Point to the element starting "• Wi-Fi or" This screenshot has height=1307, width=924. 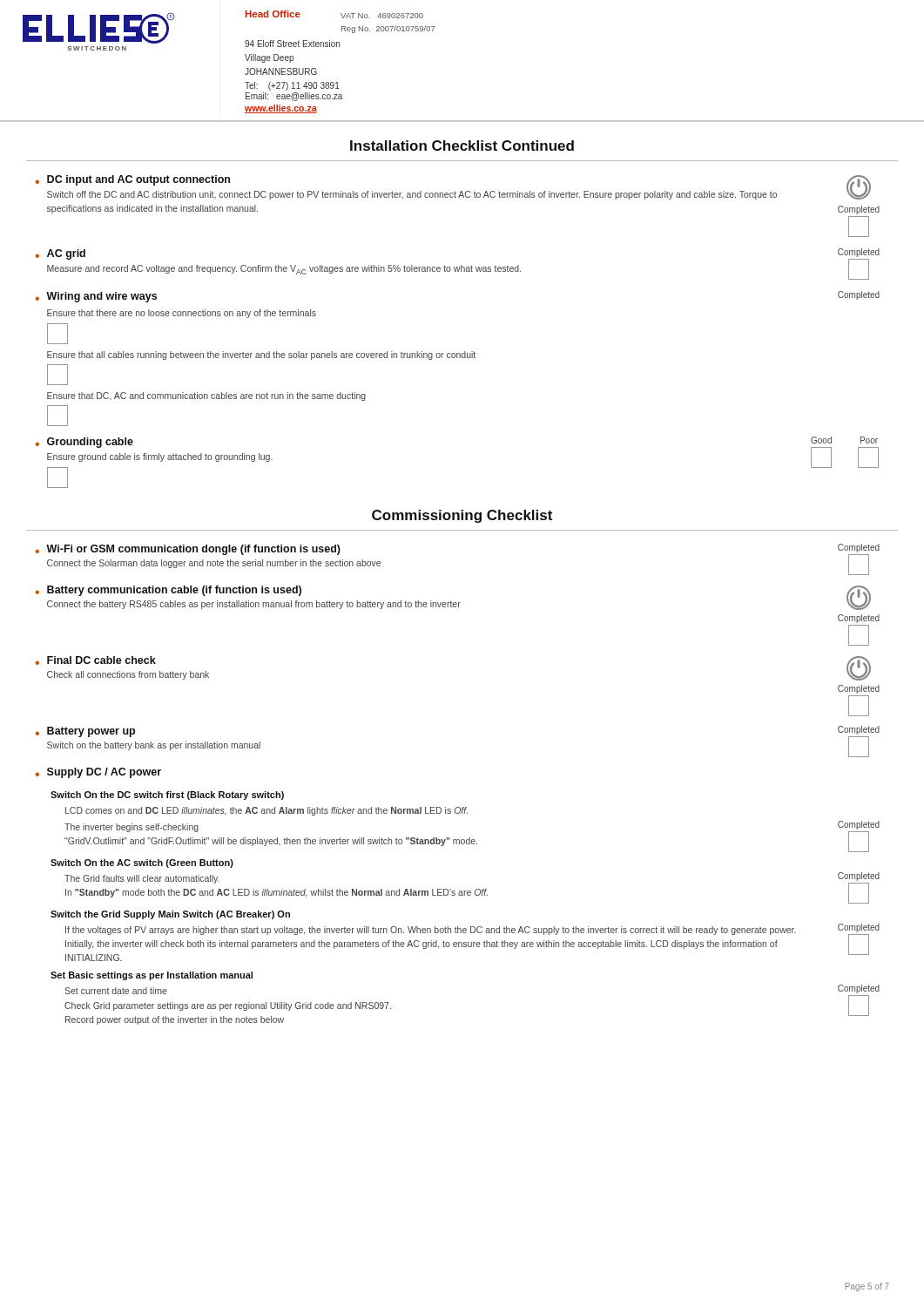click(x=179, y=562)
